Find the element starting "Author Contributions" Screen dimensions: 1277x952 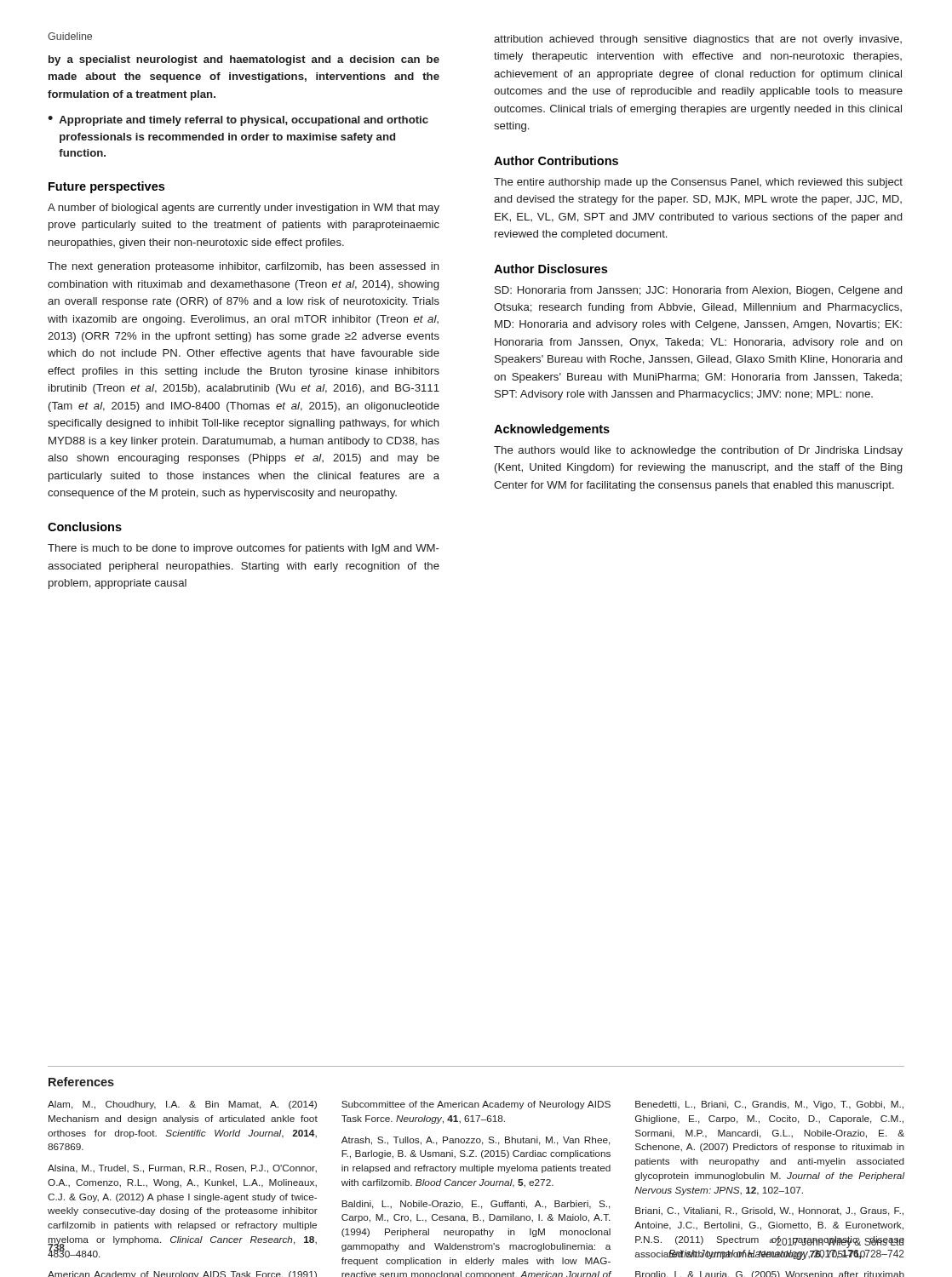(x=556, y=160)
